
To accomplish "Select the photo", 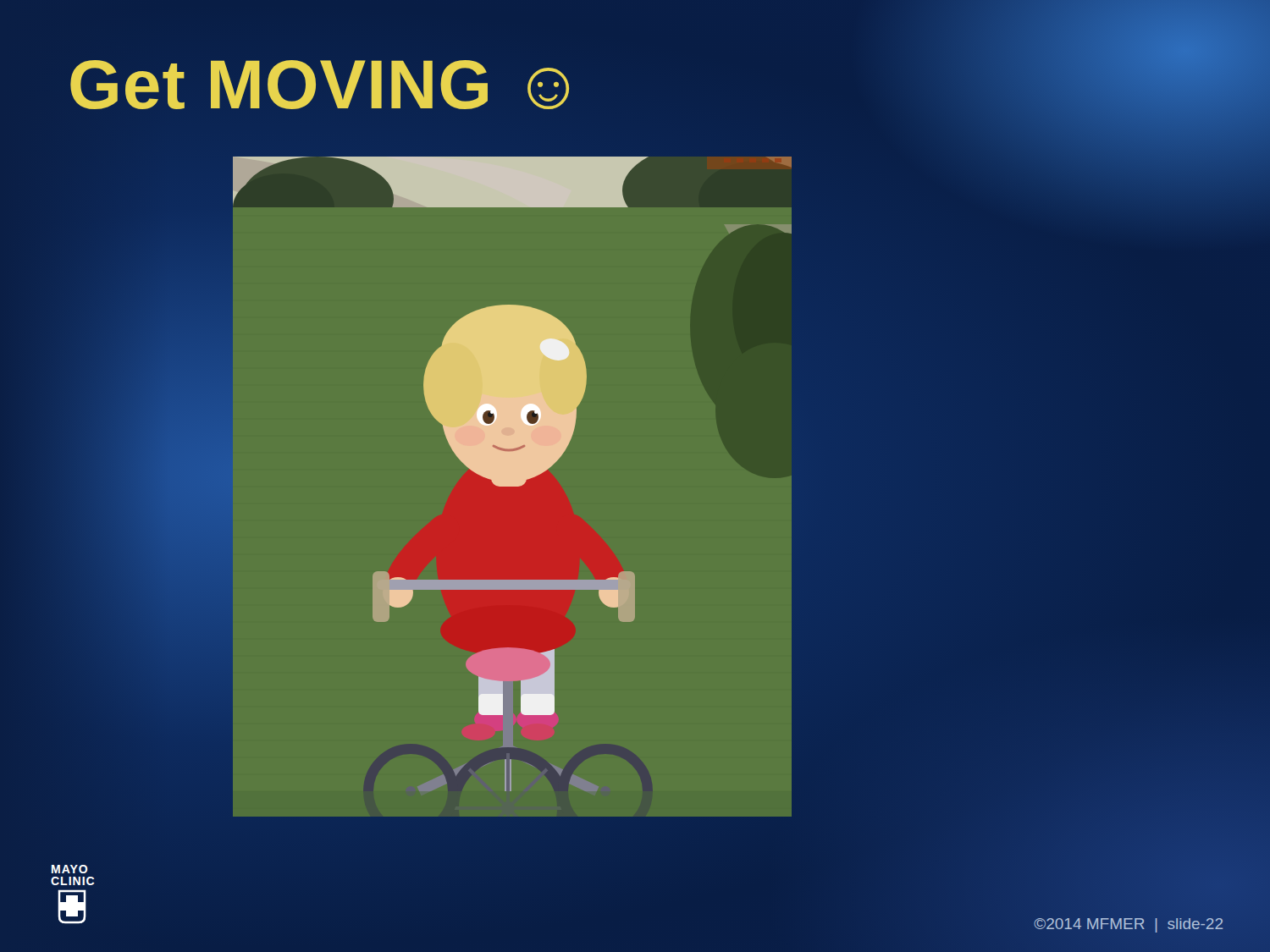I will coord(512,487).
